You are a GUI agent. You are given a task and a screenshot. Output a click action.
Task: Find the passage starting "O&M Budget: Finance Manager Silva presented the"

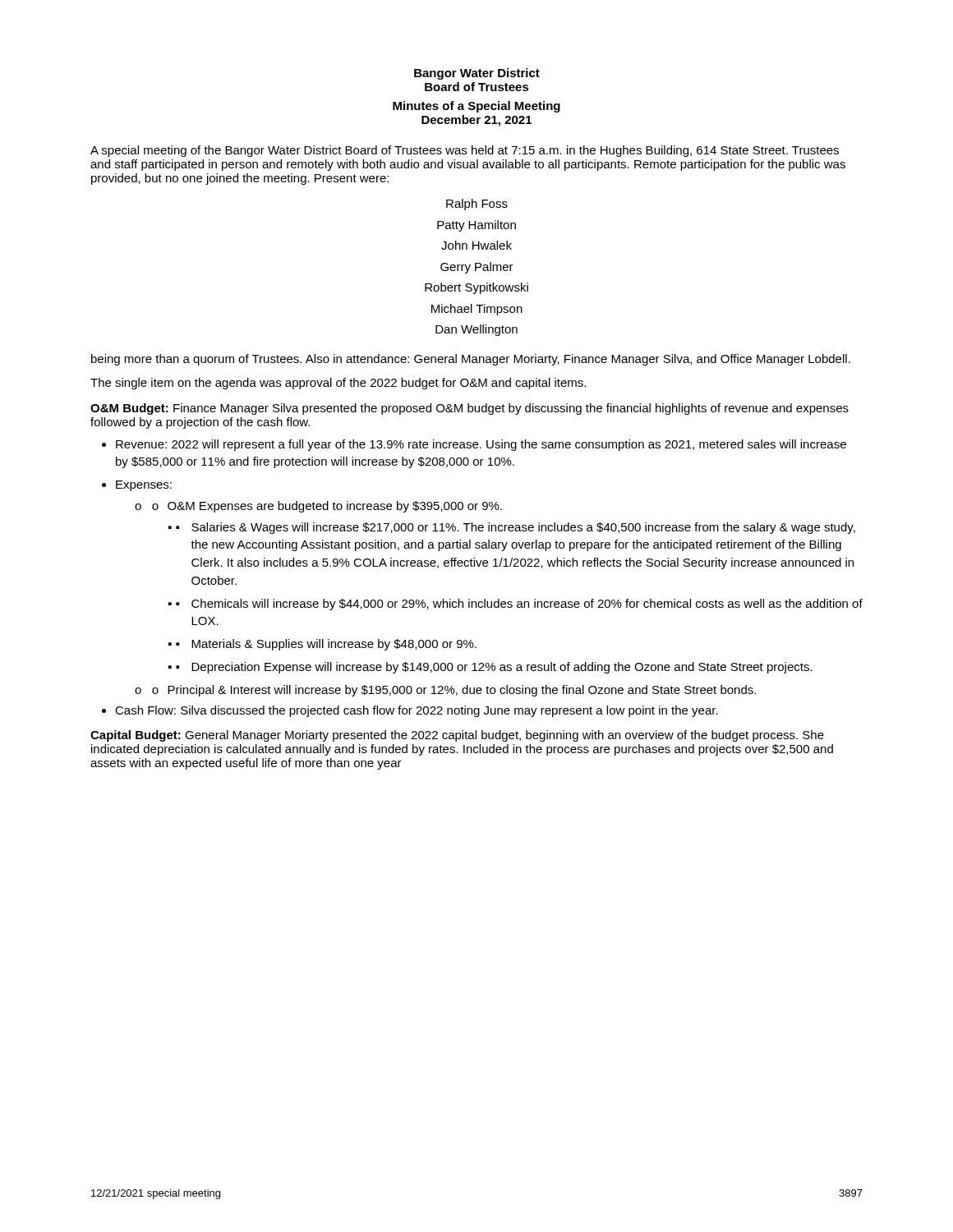469,414
